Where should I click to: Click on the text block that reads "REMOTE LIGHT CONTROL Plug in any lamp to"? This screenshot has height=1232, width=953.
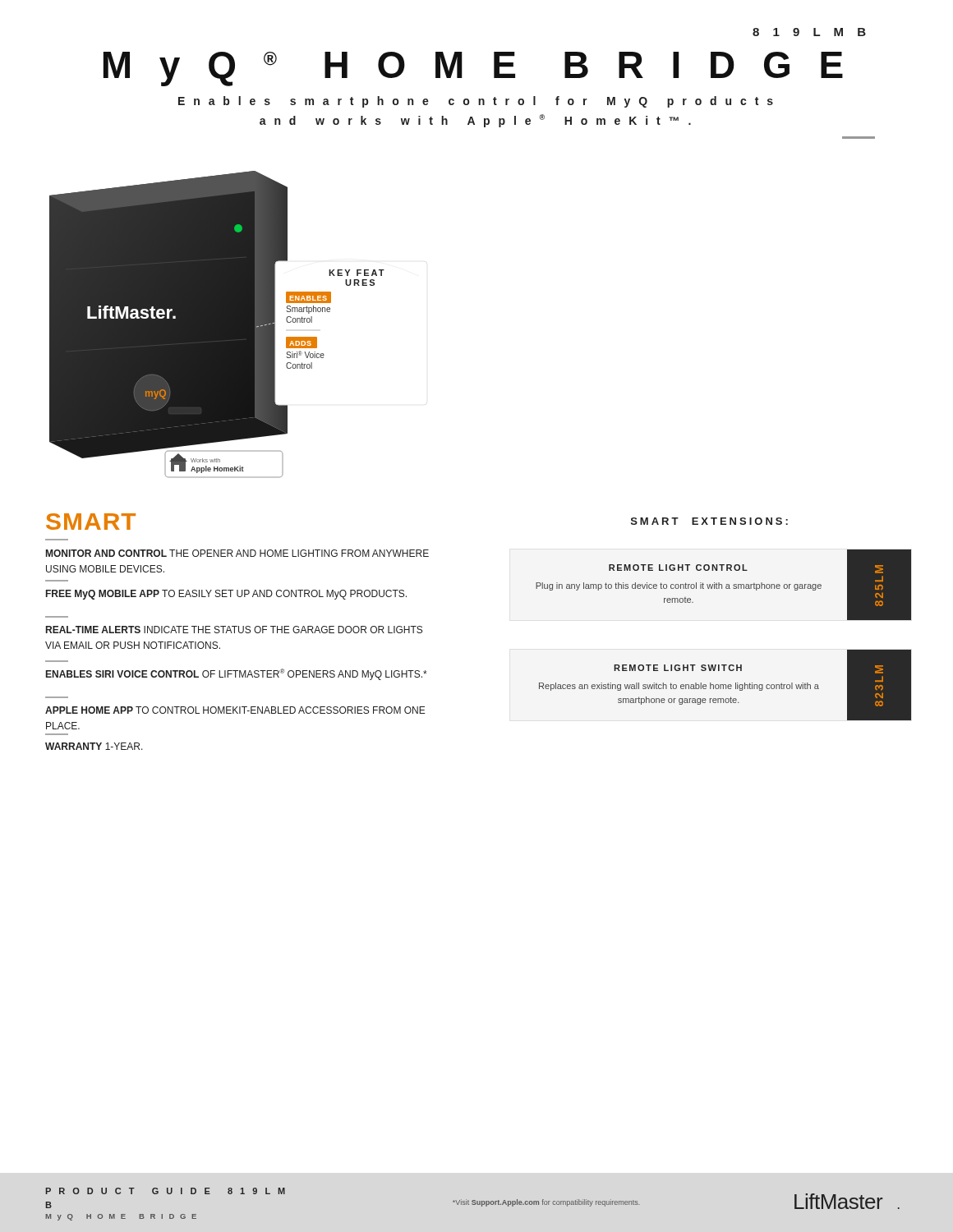[x=711, y=585]
